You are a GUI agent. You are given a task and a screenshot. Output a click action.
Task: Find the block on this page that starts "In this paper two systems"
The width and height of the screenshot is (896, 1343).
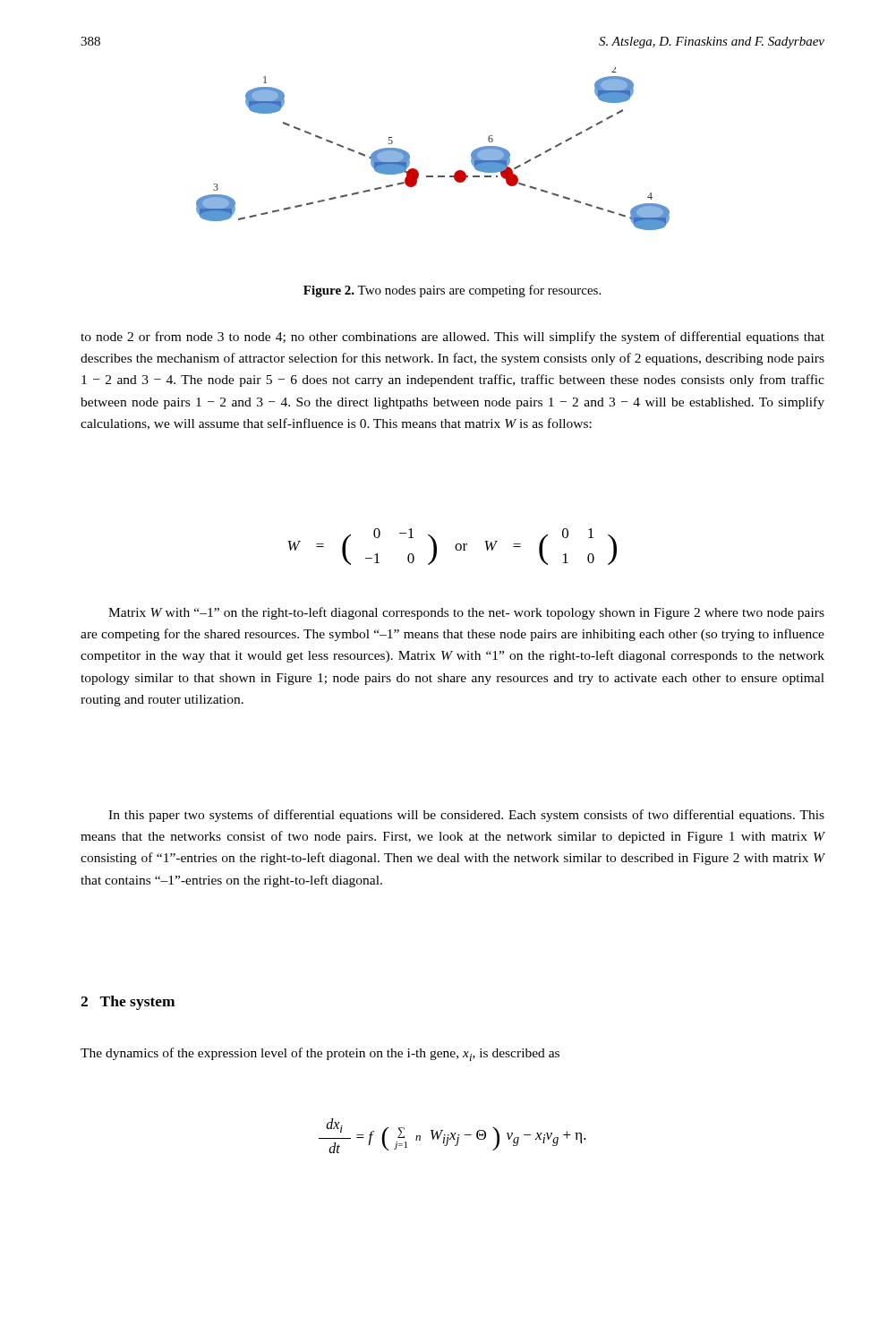click(x=452, y=847)
